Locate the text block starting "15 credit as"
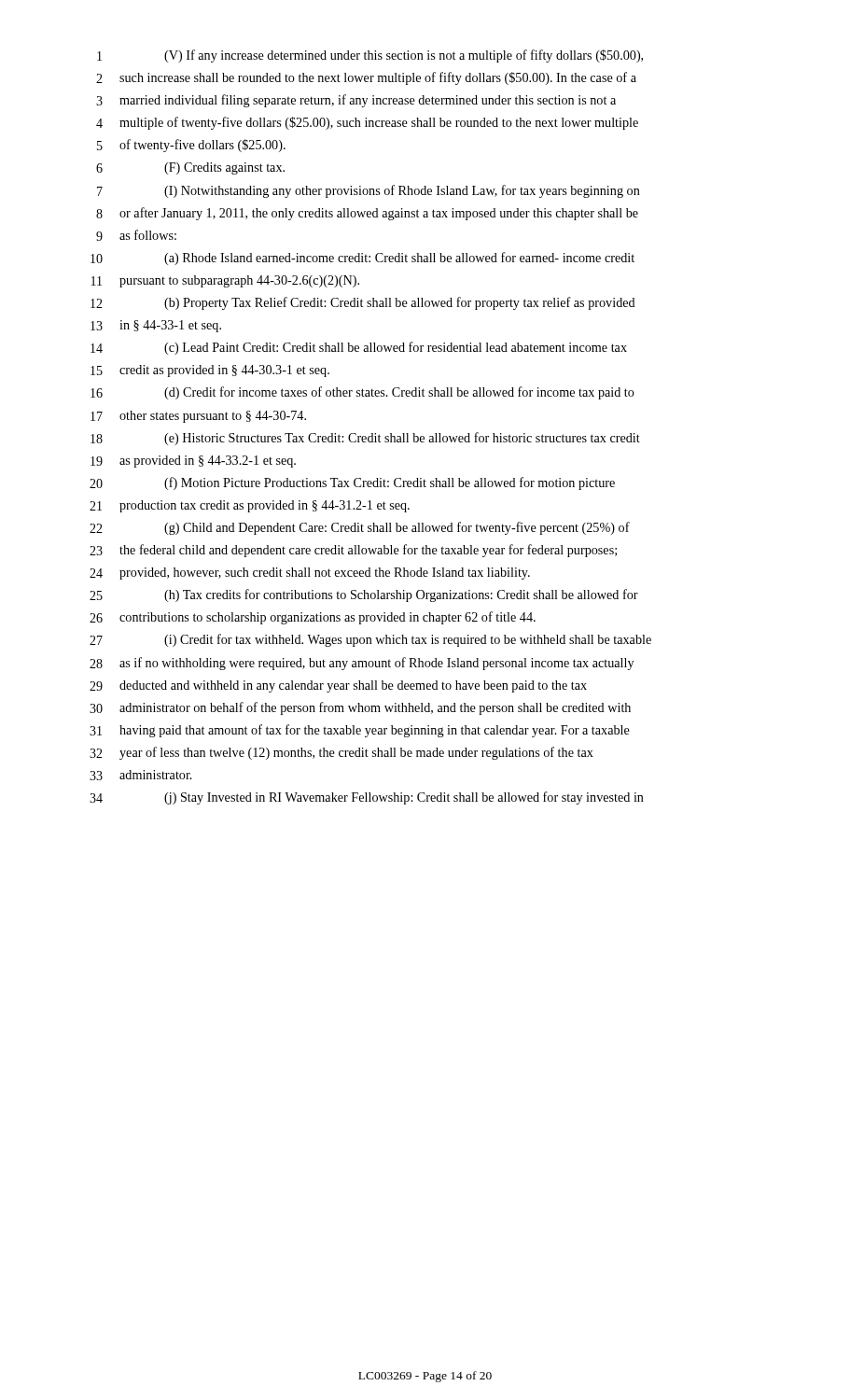 [210, 371]
